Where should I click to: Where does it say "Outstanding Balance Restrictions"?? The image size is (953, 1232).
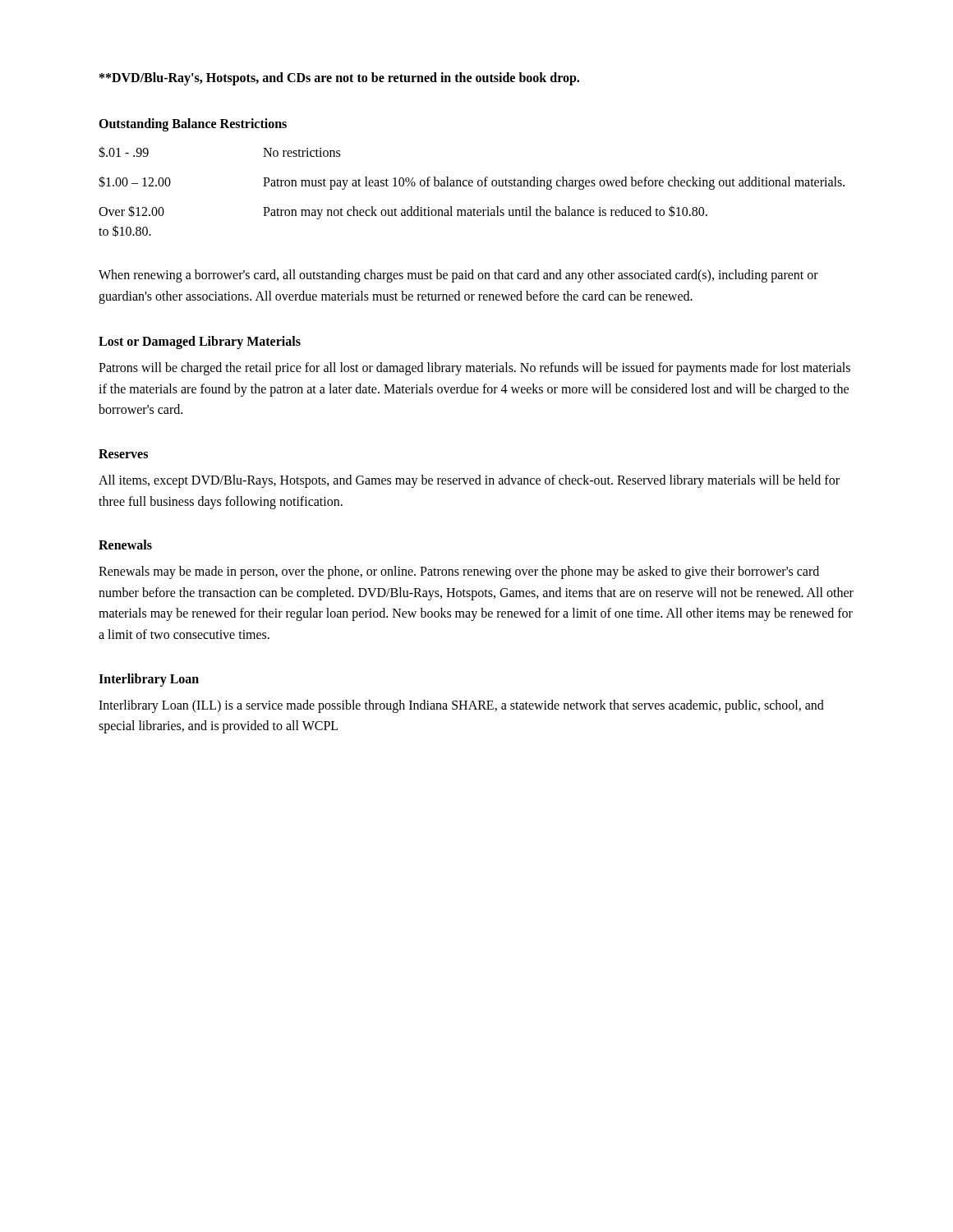click(193, 124)
